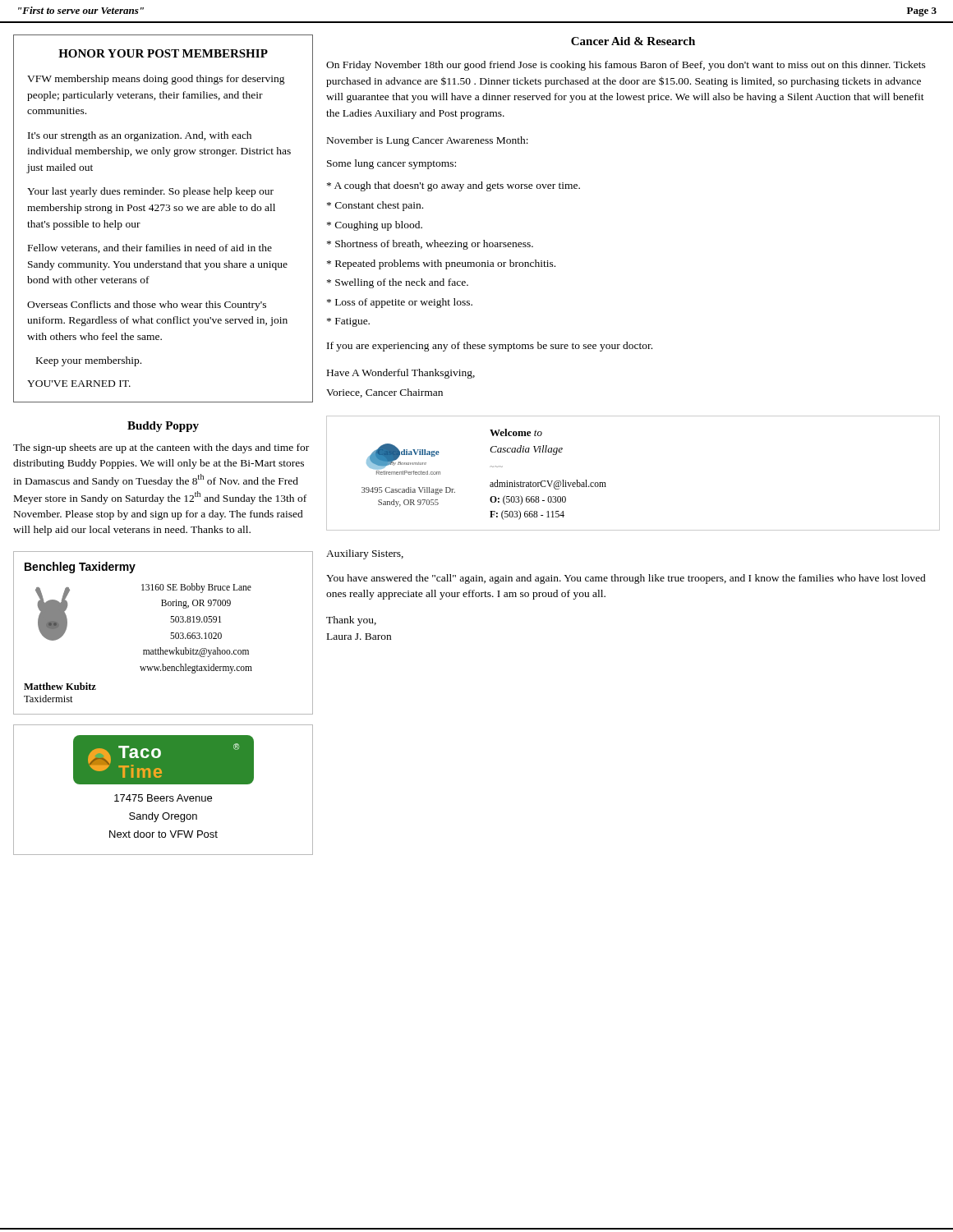The height and width of the screenshot is (1232, 953).
Task: Click where it says "Thank you,Laura J. Baron"
Action: 359,628
